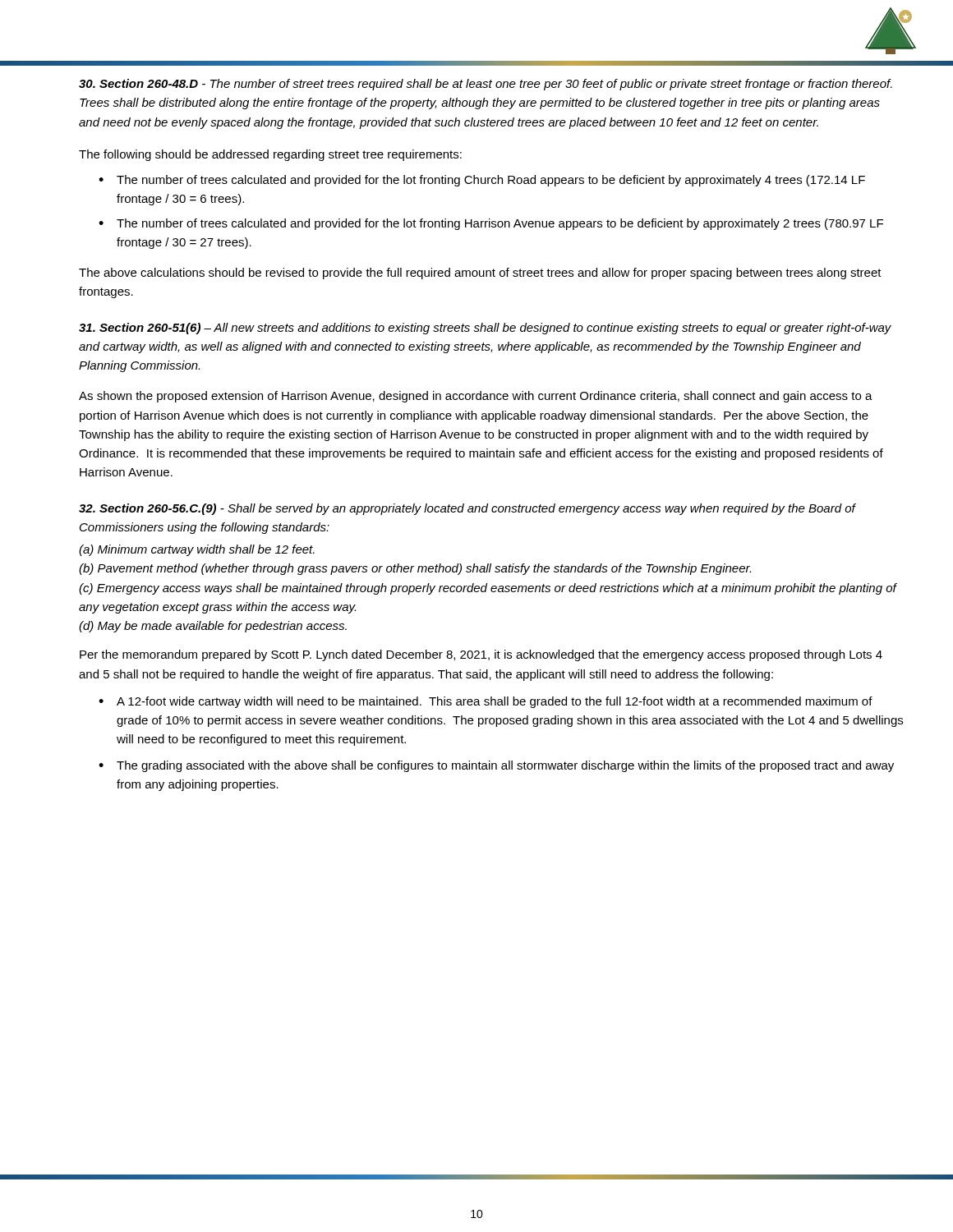This screenshot has width=953, height=1232.
Task: Select the passage starting "The following should be addressed"
Action: [x=271, y=154]
